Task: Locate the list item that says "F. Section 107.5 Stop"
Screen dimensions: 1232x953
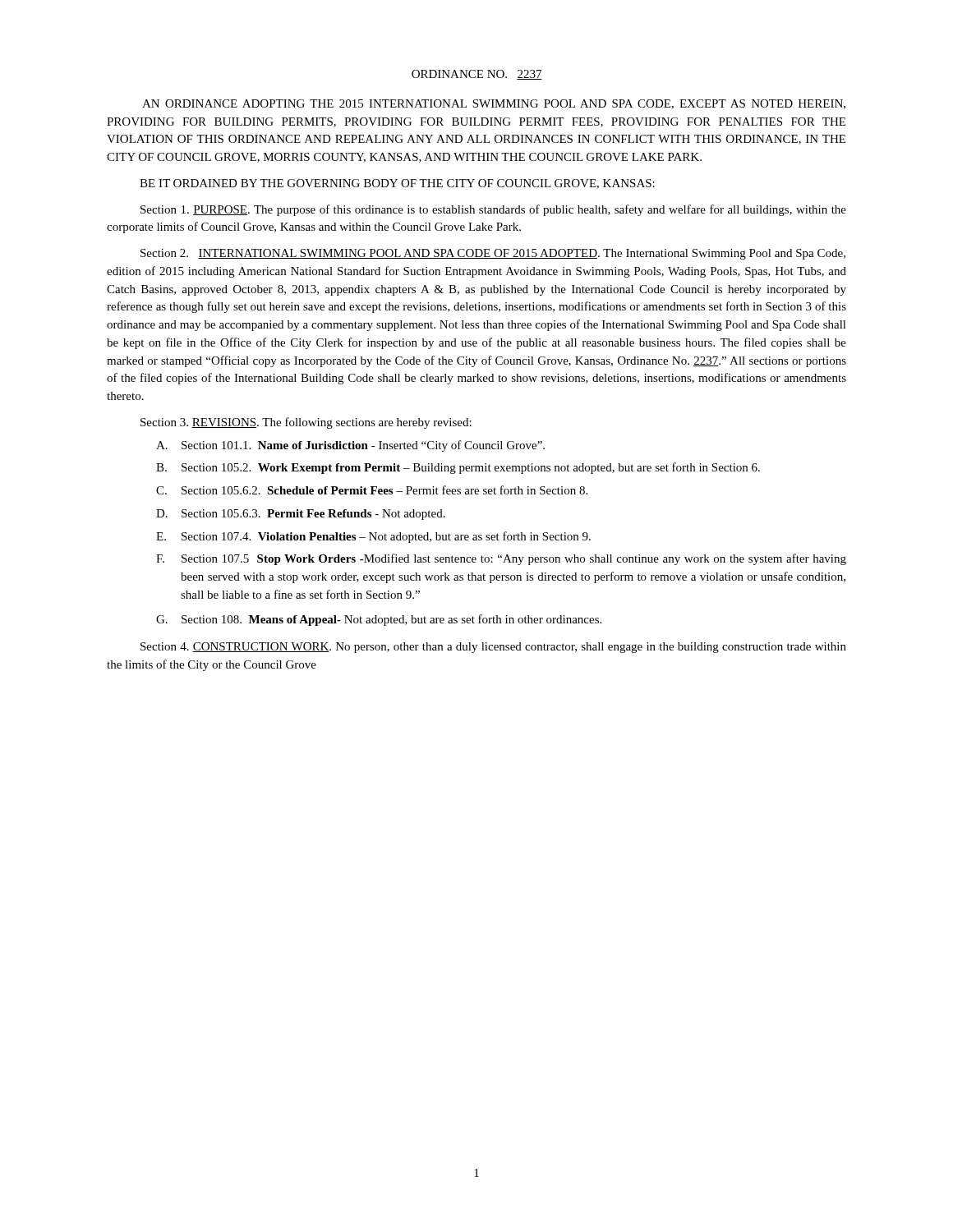Action: 501,577
